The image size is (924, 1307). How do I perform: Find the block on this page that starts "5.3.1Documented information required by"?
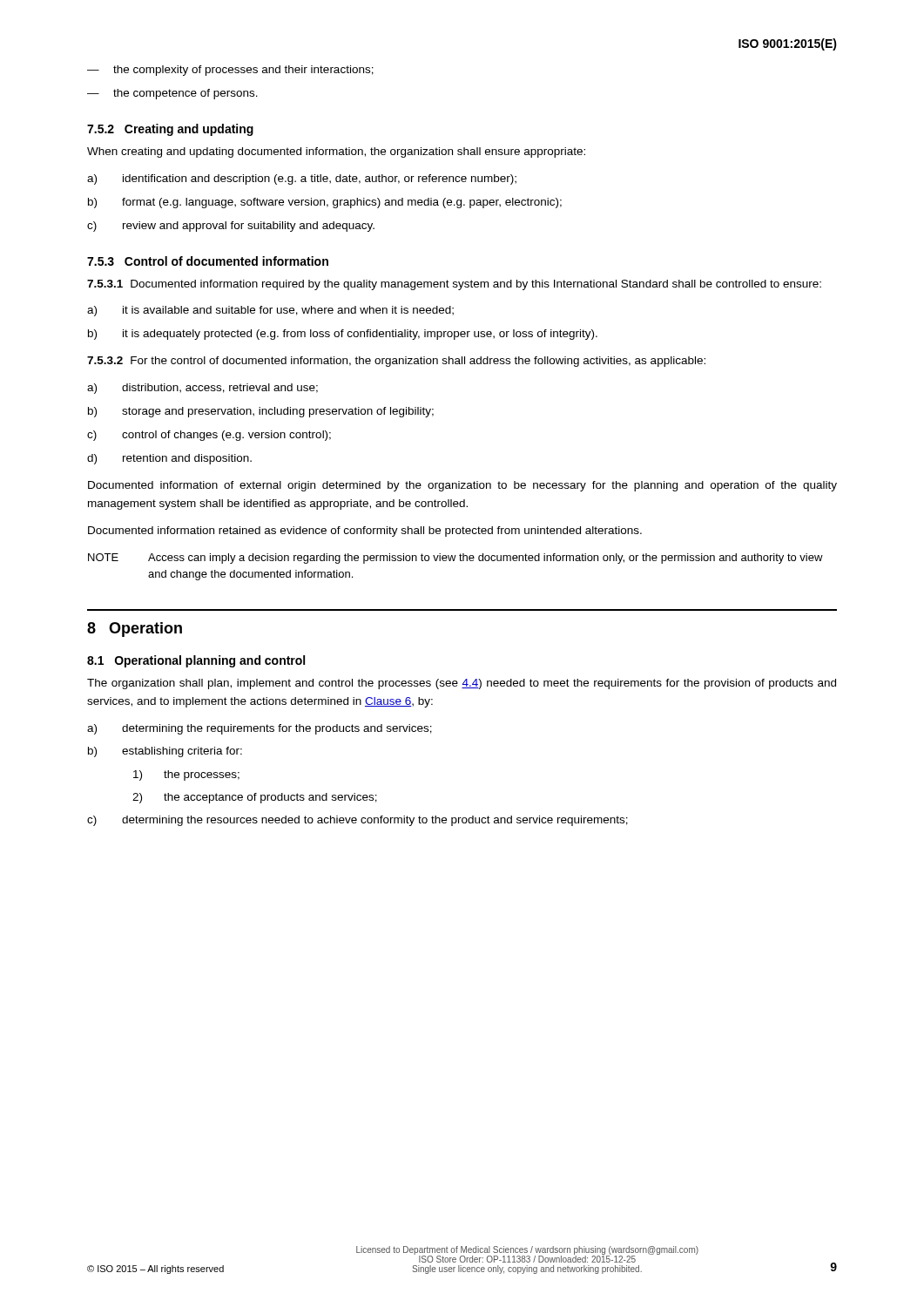[455, 283]
